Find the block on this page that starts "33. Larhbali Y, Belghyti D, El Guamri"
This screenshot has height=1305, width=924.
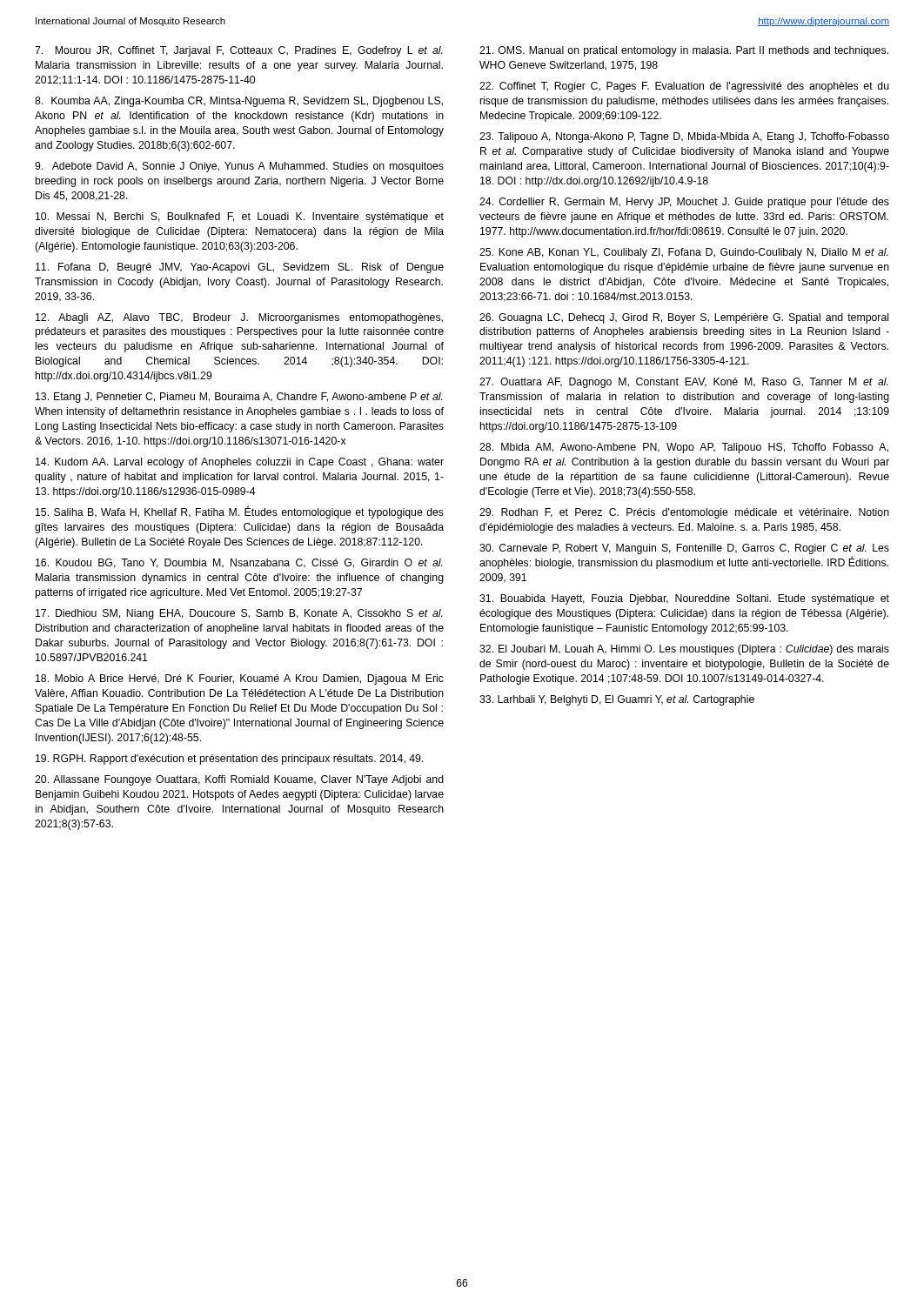point(617,699)
